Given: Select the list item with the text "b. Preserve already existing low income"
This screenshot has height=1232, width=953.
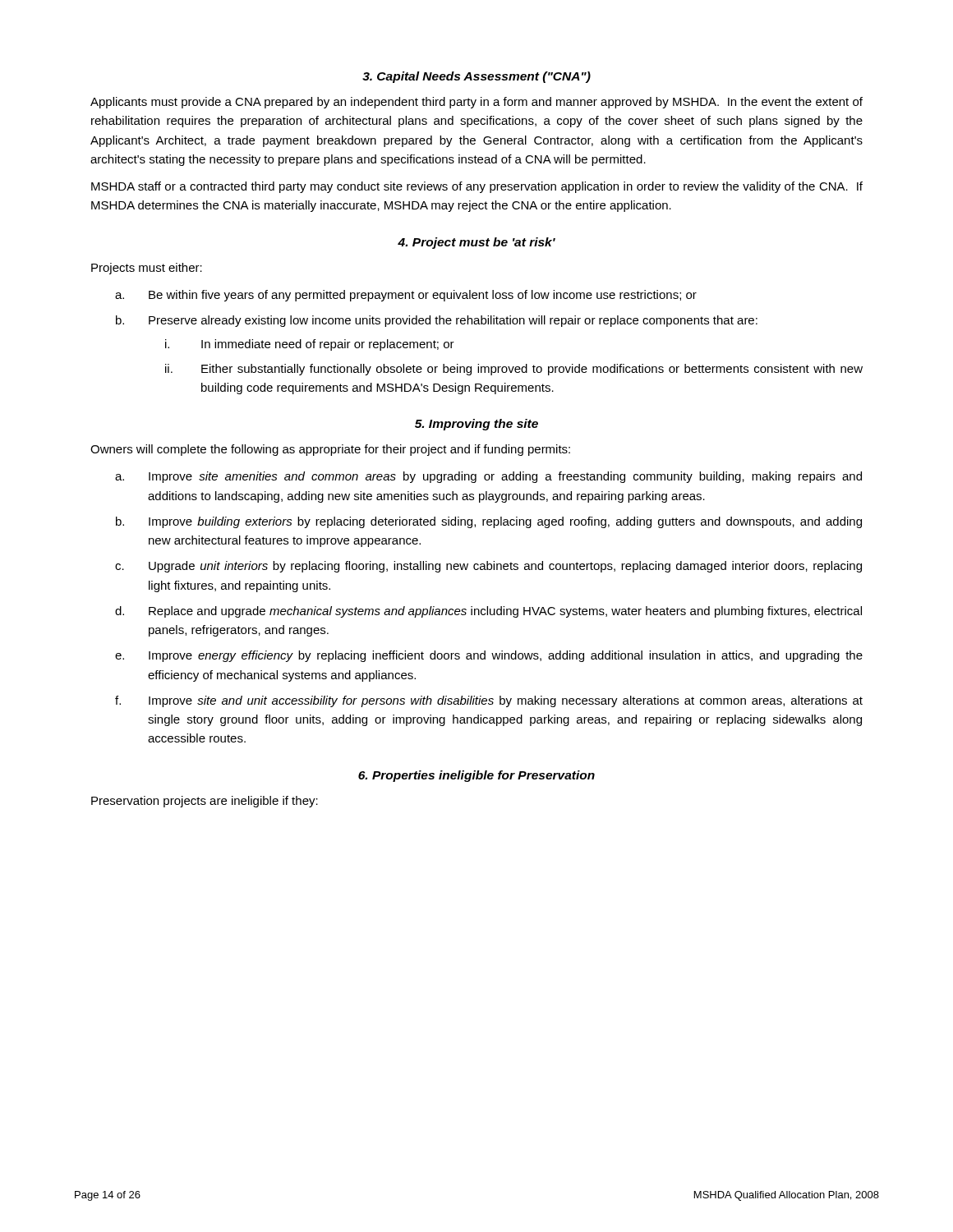Looking at the screenshot, I should point(476,354).
